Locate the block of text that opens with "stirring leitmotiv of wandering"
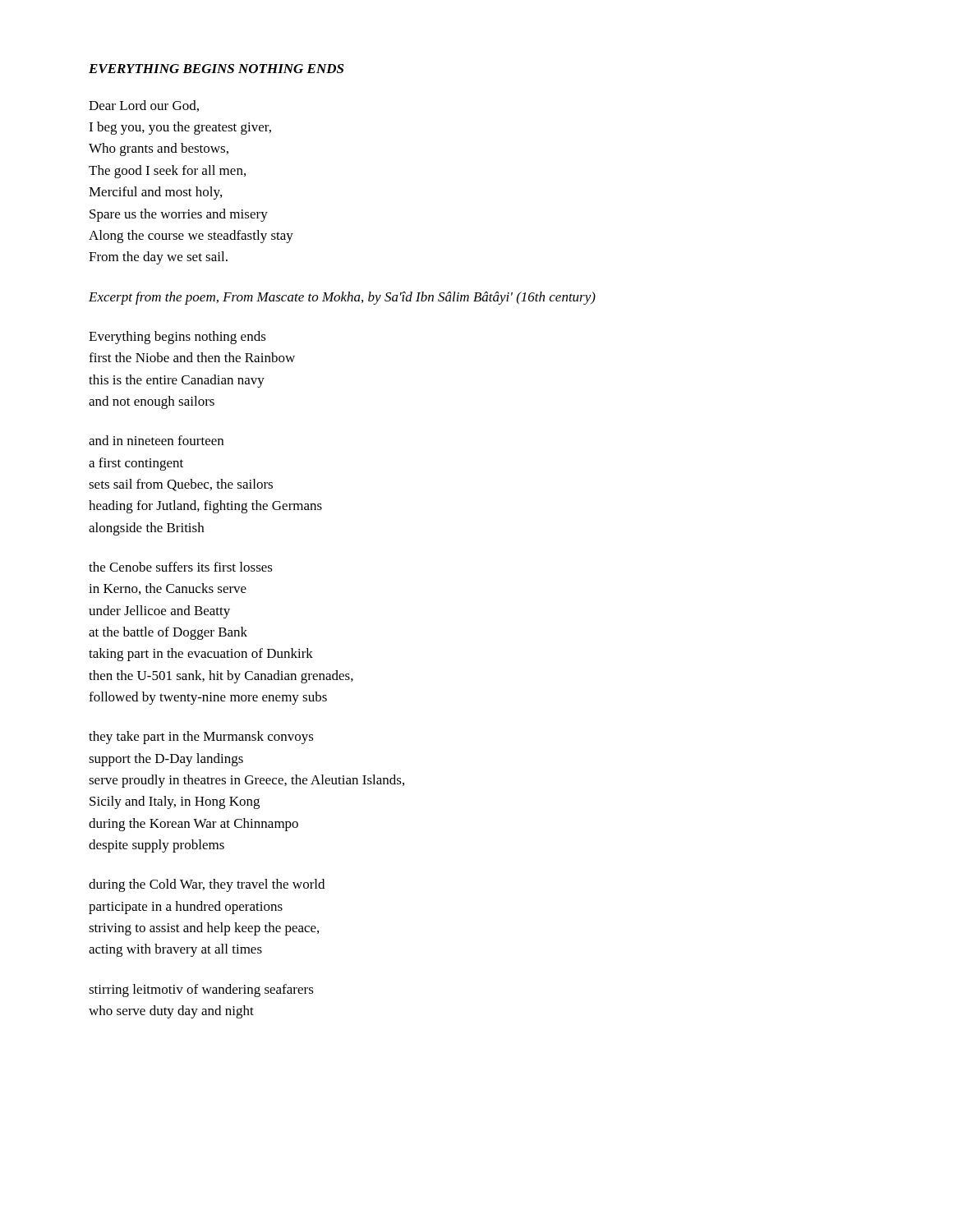953x1232 pixels. tap(201, 1000)
